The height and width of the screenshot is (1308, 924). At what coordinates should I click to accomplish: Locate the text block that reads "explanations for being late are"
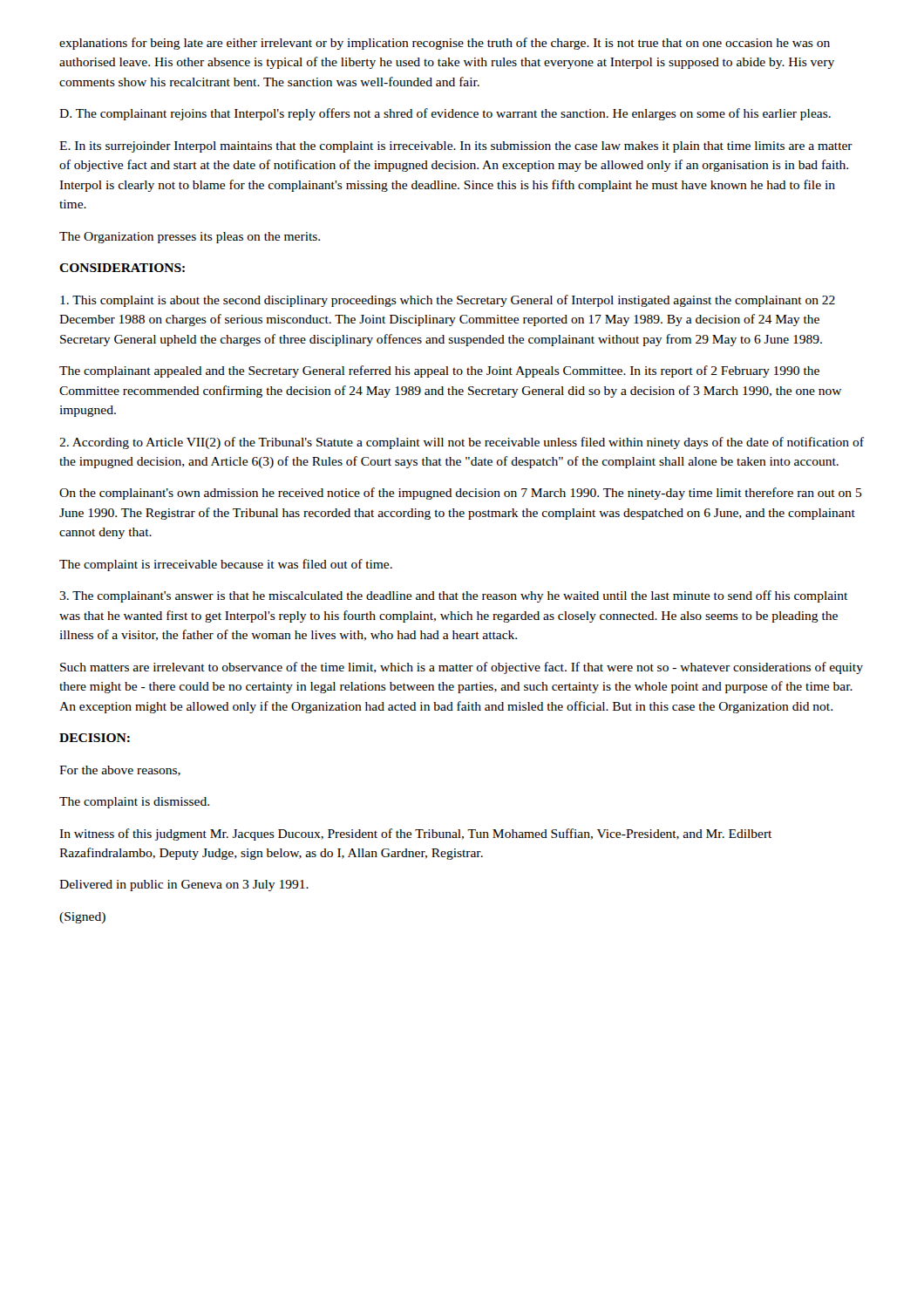click(447, 62)
